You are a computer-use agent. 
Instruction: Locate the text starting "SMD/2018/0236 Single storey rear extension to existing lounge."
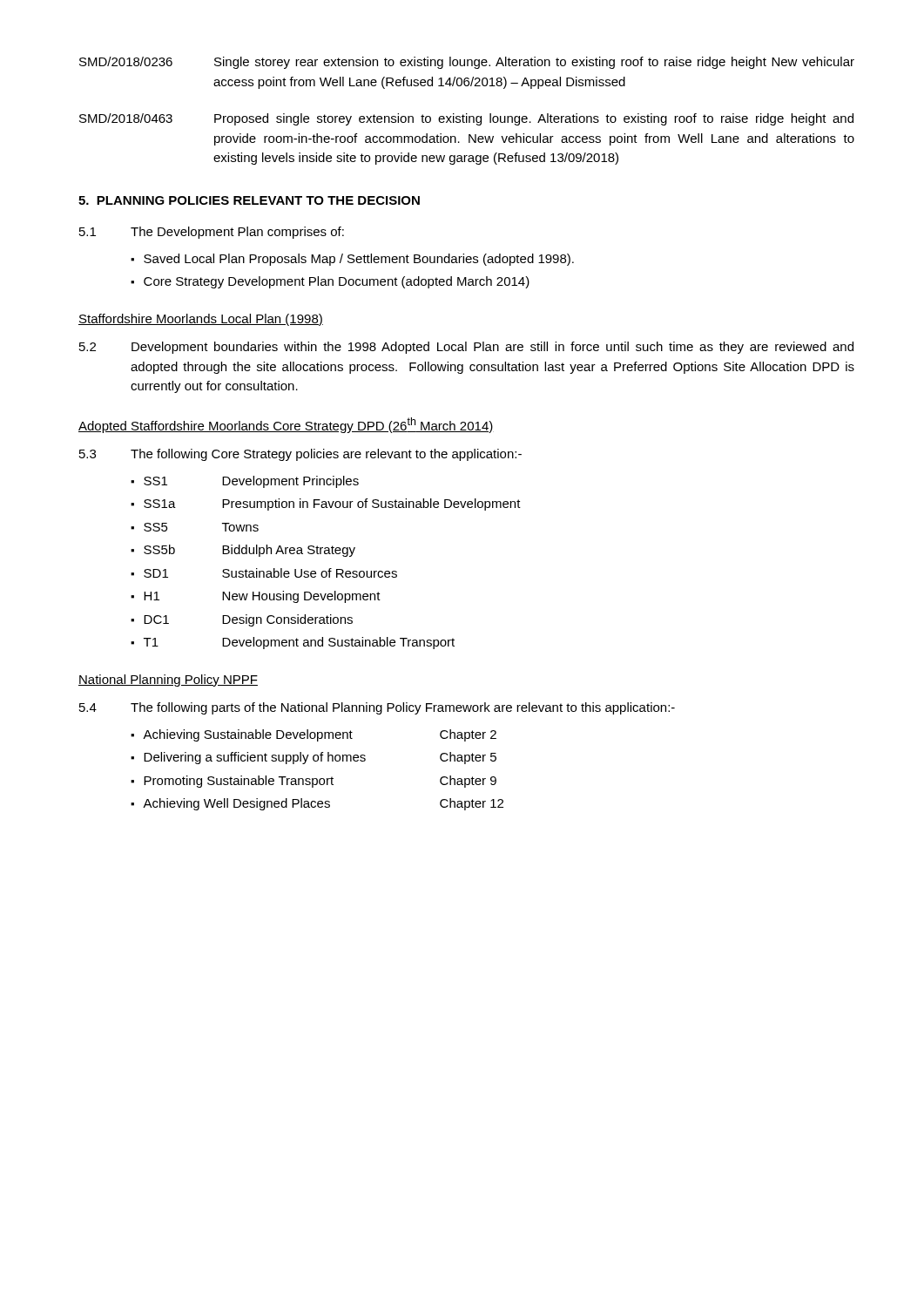(466, 72)
